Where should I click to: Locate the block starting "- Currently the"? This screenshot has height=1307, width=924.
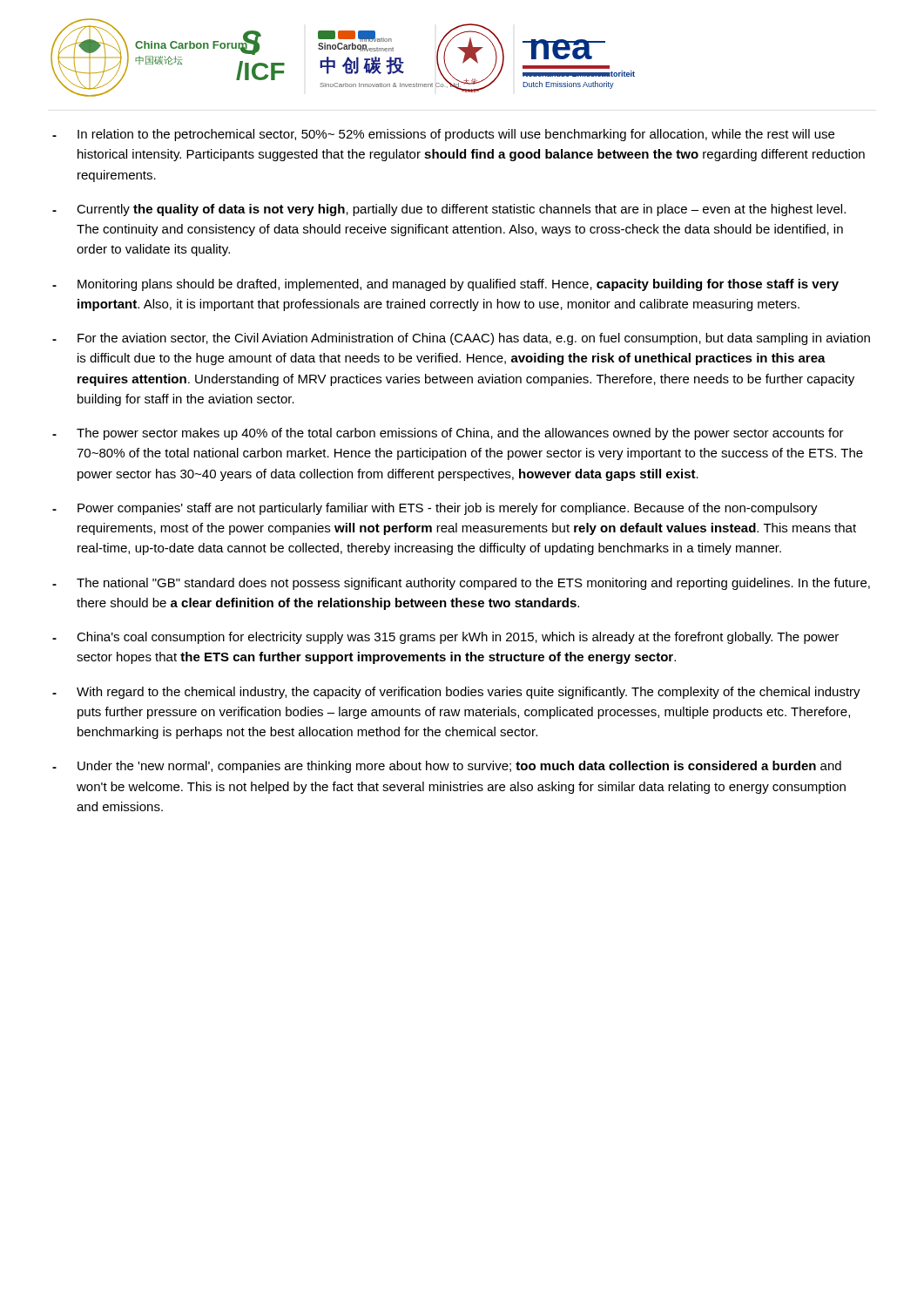[462, 229]
